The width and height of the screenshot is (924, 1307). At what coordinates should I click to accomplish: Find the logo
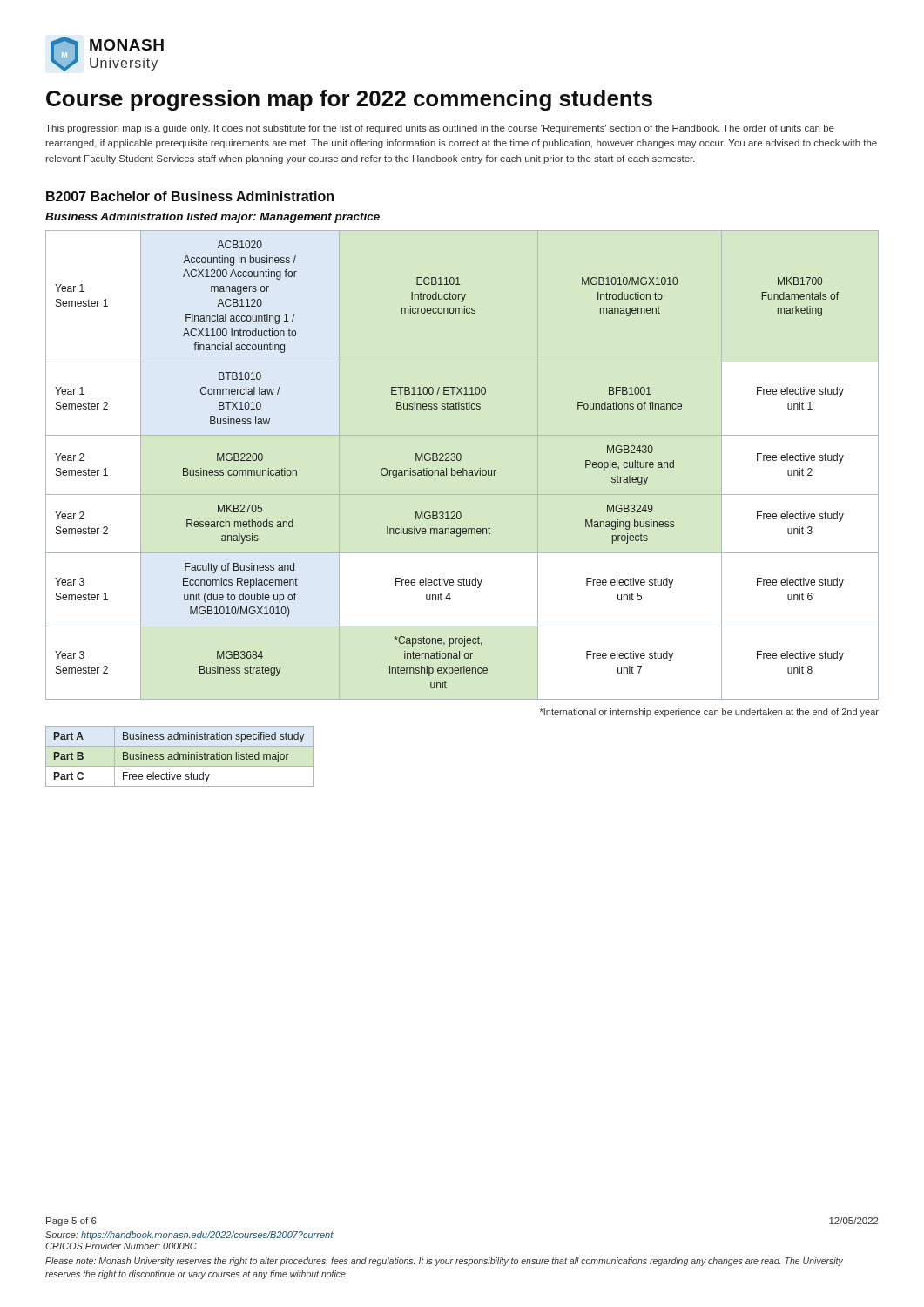pos(462,54)
